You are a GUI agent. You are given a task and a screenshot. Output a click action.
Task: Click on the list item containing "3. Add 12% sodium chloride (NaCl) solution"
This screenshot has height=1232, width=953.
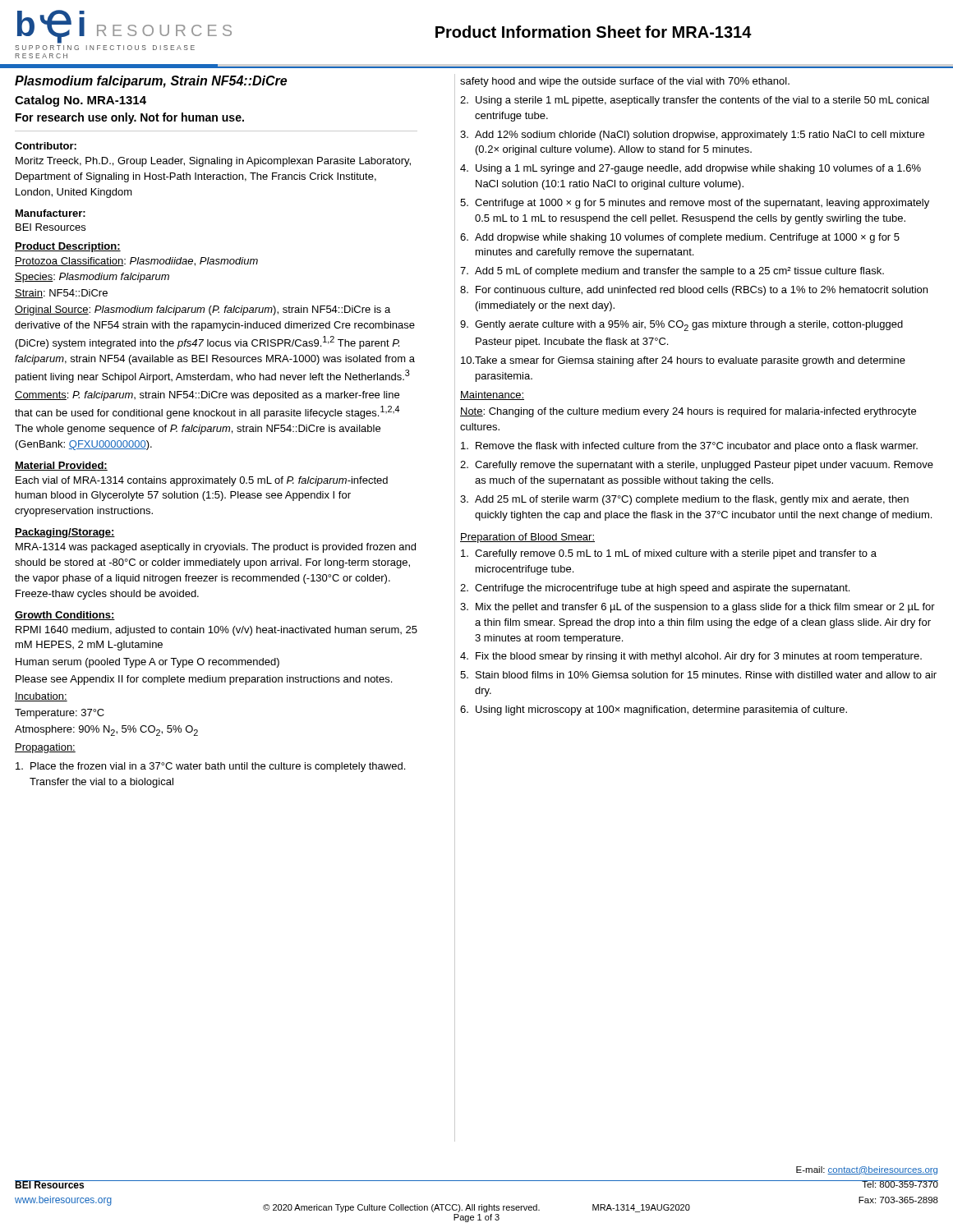(699, 142)
